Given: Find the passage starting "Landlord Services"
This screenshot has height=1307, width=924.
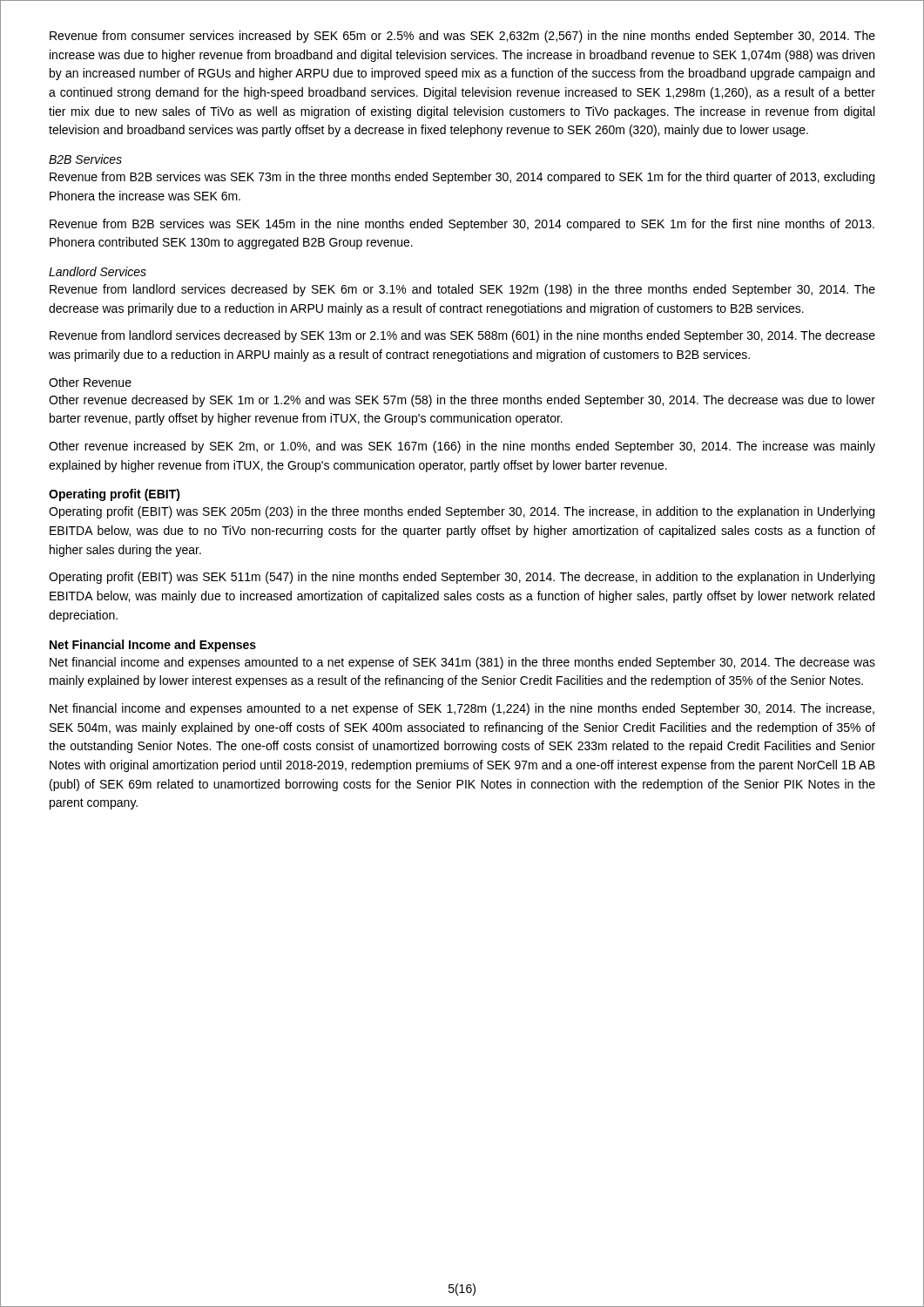Looking at the screenshot, I should (x=98, y=272).
